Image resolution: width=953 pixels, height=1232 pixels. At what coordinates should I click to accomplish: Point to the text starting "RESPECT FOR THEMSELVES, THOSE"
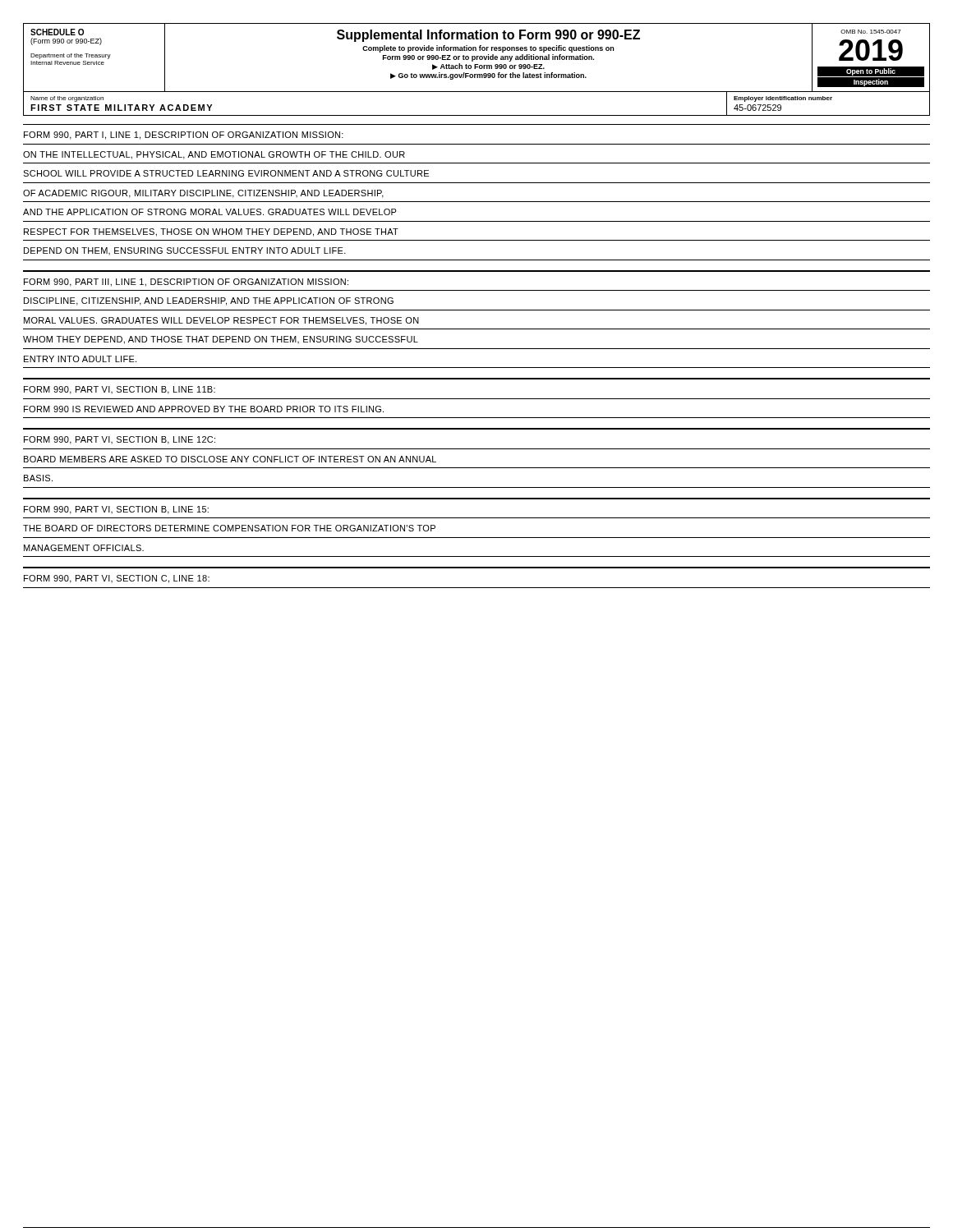pyautogui.click(x=211, y=231)
